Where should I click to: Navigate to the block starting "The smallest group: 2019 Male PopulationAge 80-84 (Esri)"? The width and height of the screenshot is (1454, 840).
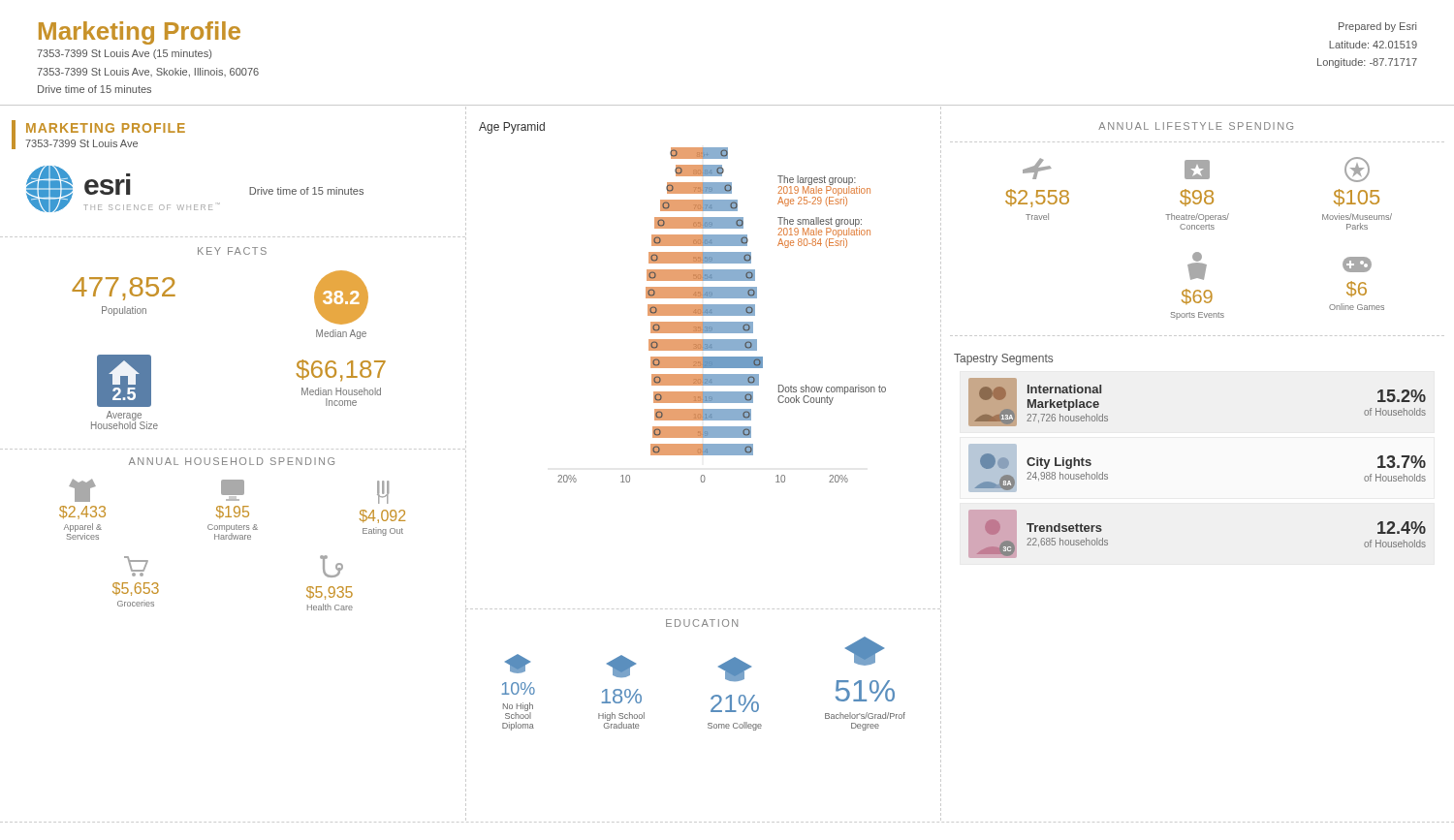click(x=824, y=232)
